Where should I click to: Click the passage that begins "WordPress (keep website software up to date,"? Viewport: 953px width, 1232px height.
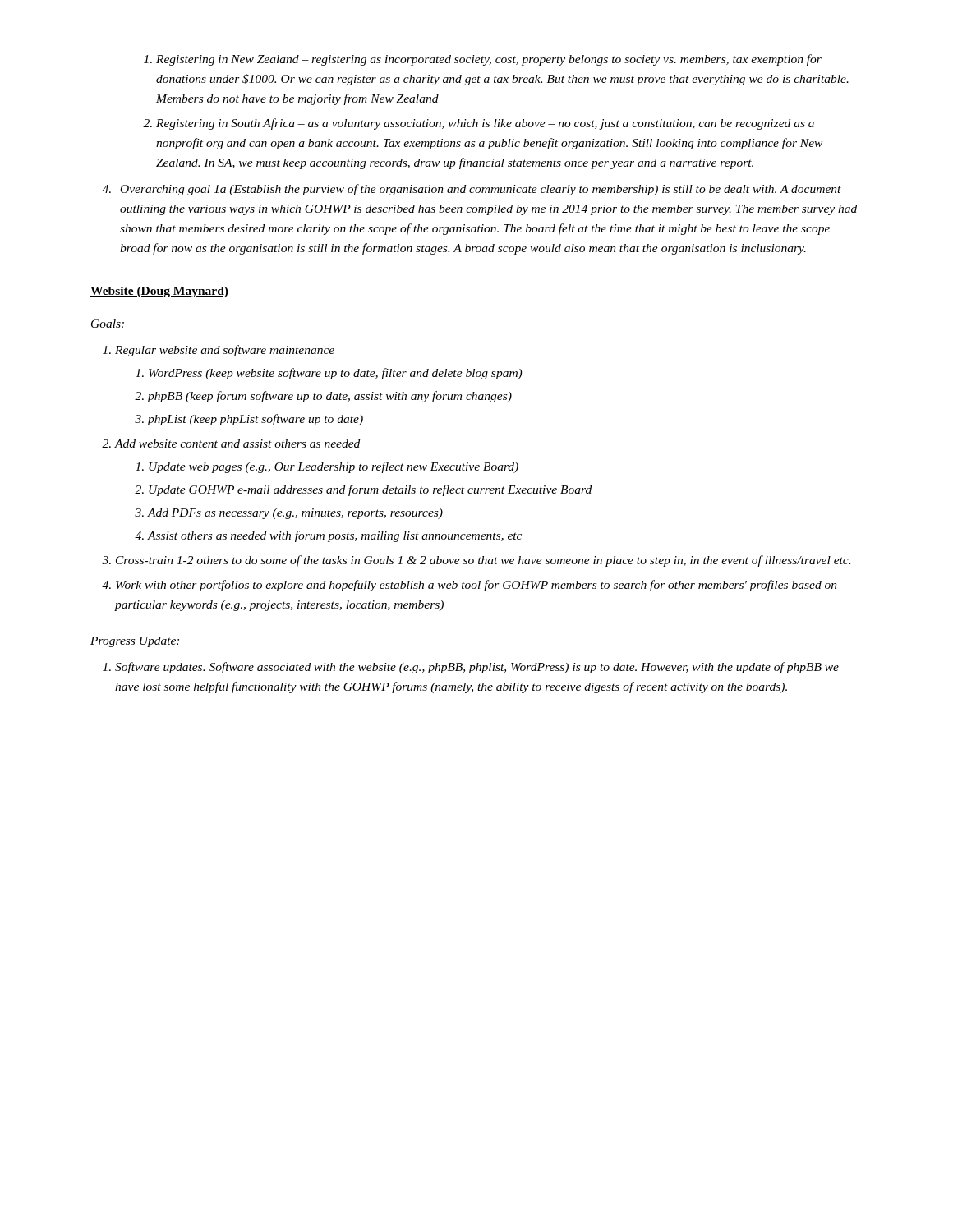[505, 373]
